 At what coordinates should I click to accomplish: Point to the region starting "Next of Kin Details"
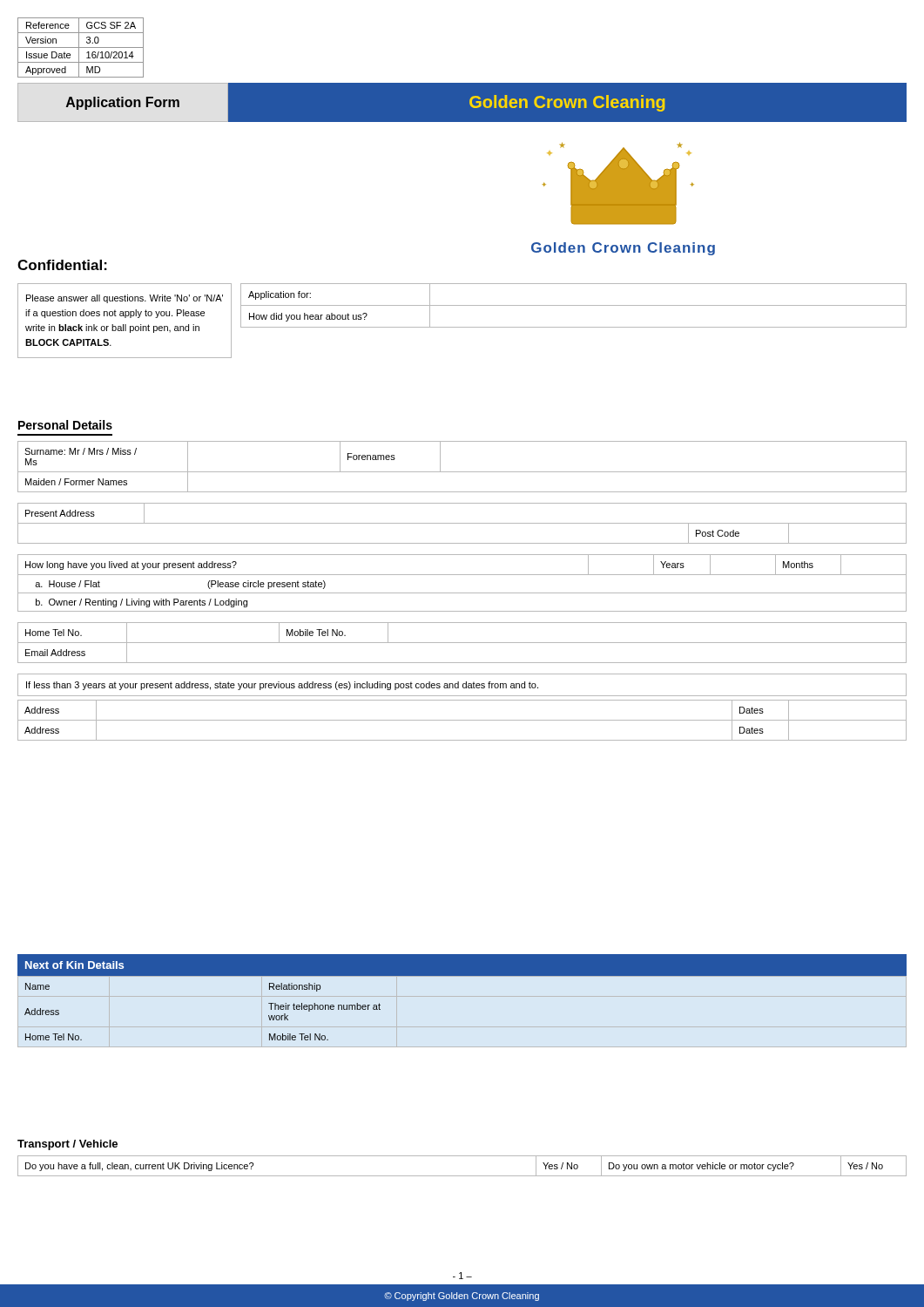74,965
